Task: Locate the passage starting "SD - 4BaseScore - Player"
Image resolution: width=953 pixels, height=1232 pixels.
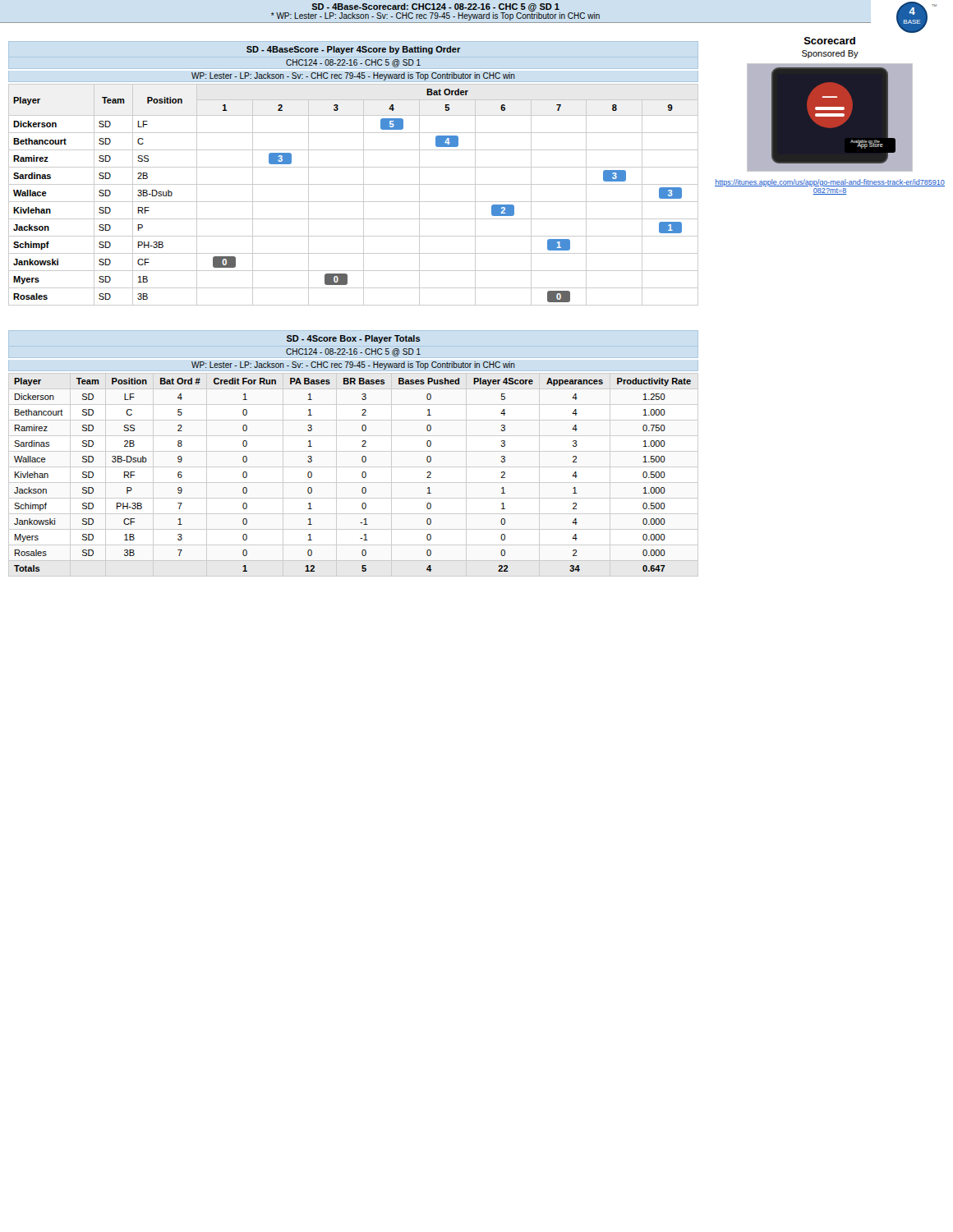Action: pos(353,62)
